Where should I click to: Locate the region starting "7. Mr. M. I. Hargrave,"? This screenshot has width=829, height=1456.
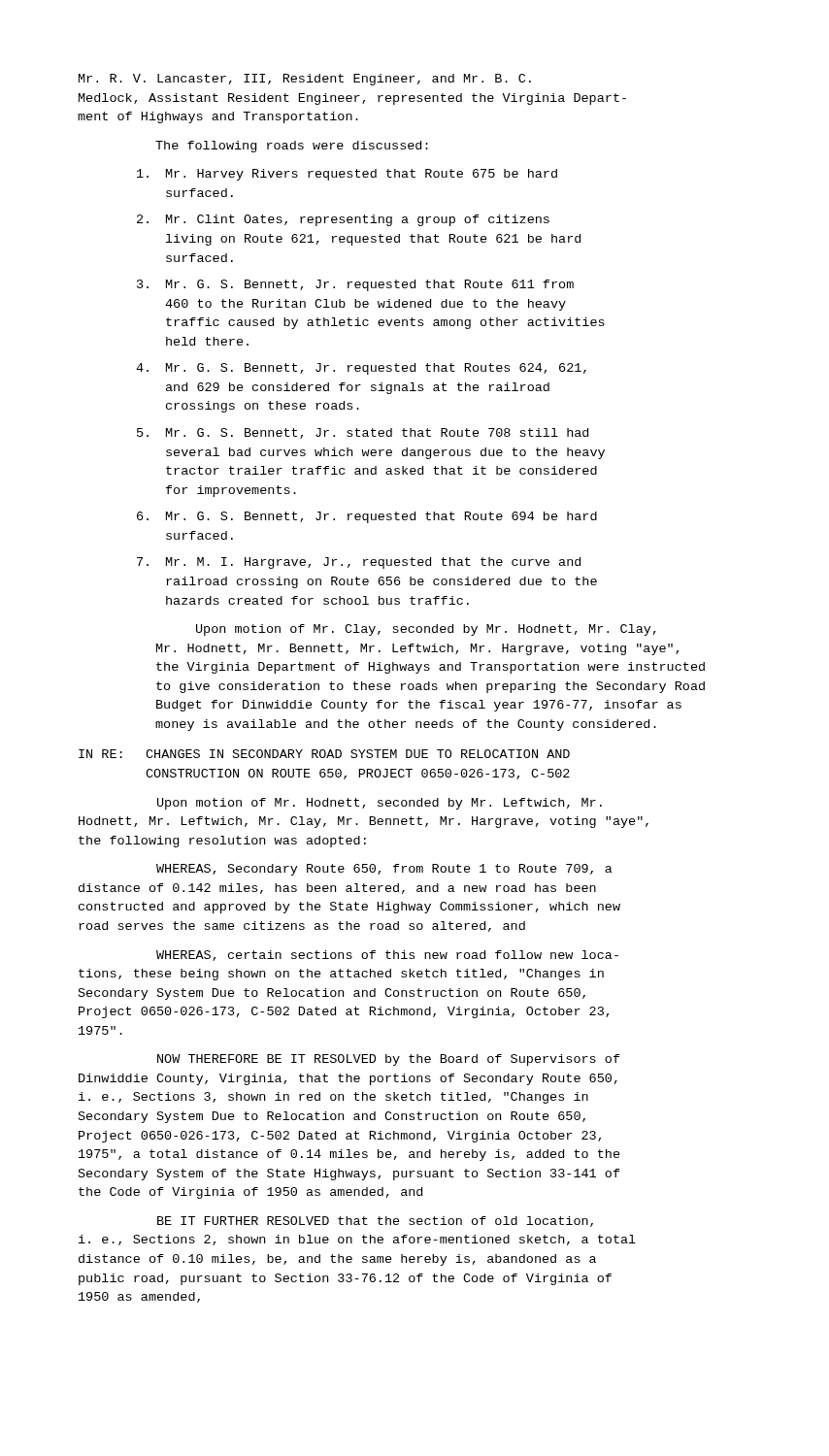point(444,582)
